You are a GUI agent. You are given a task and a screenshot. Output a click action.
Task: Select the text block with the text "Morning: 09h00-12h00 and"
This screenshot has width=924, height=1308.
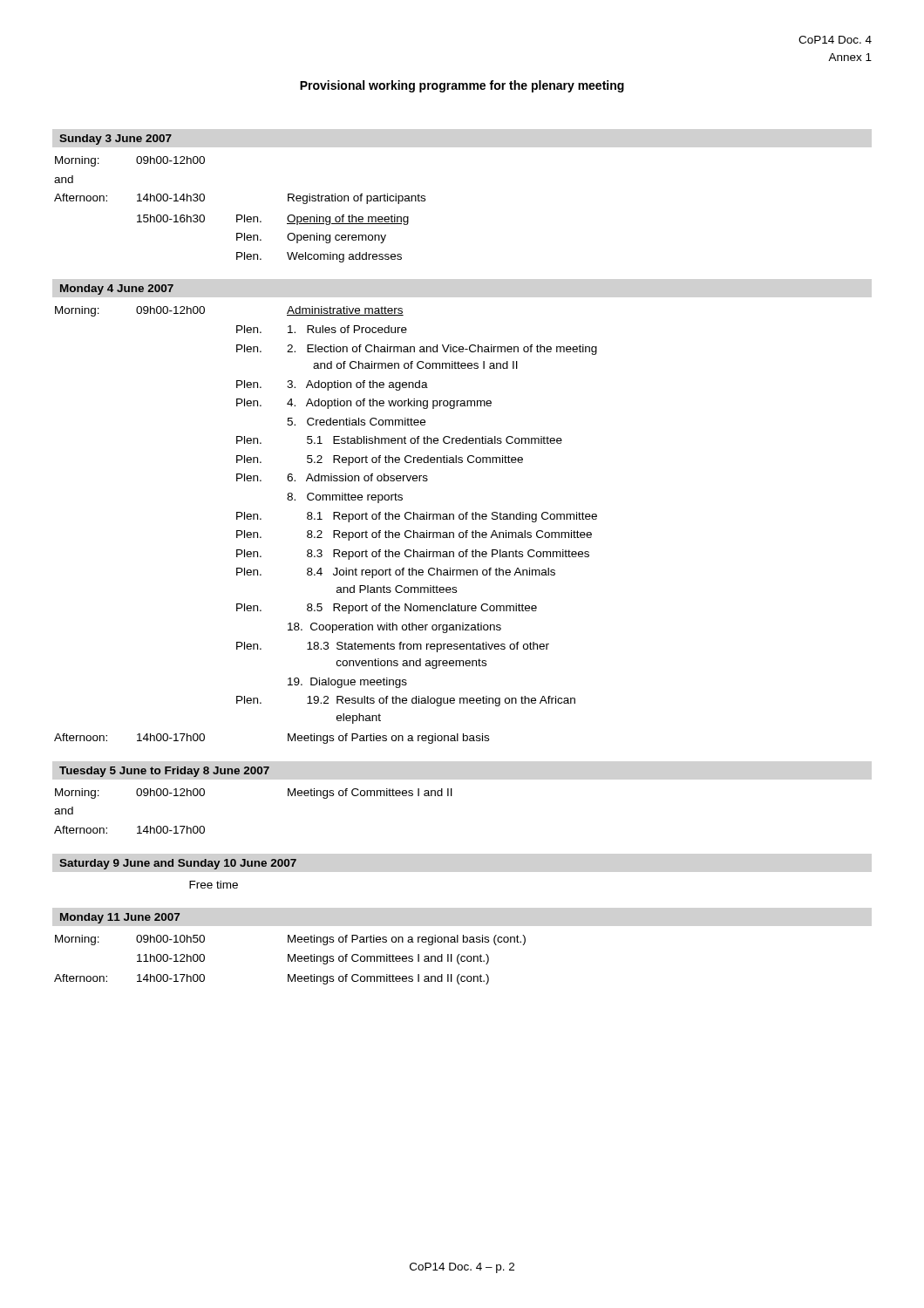(x=76, y=161)
